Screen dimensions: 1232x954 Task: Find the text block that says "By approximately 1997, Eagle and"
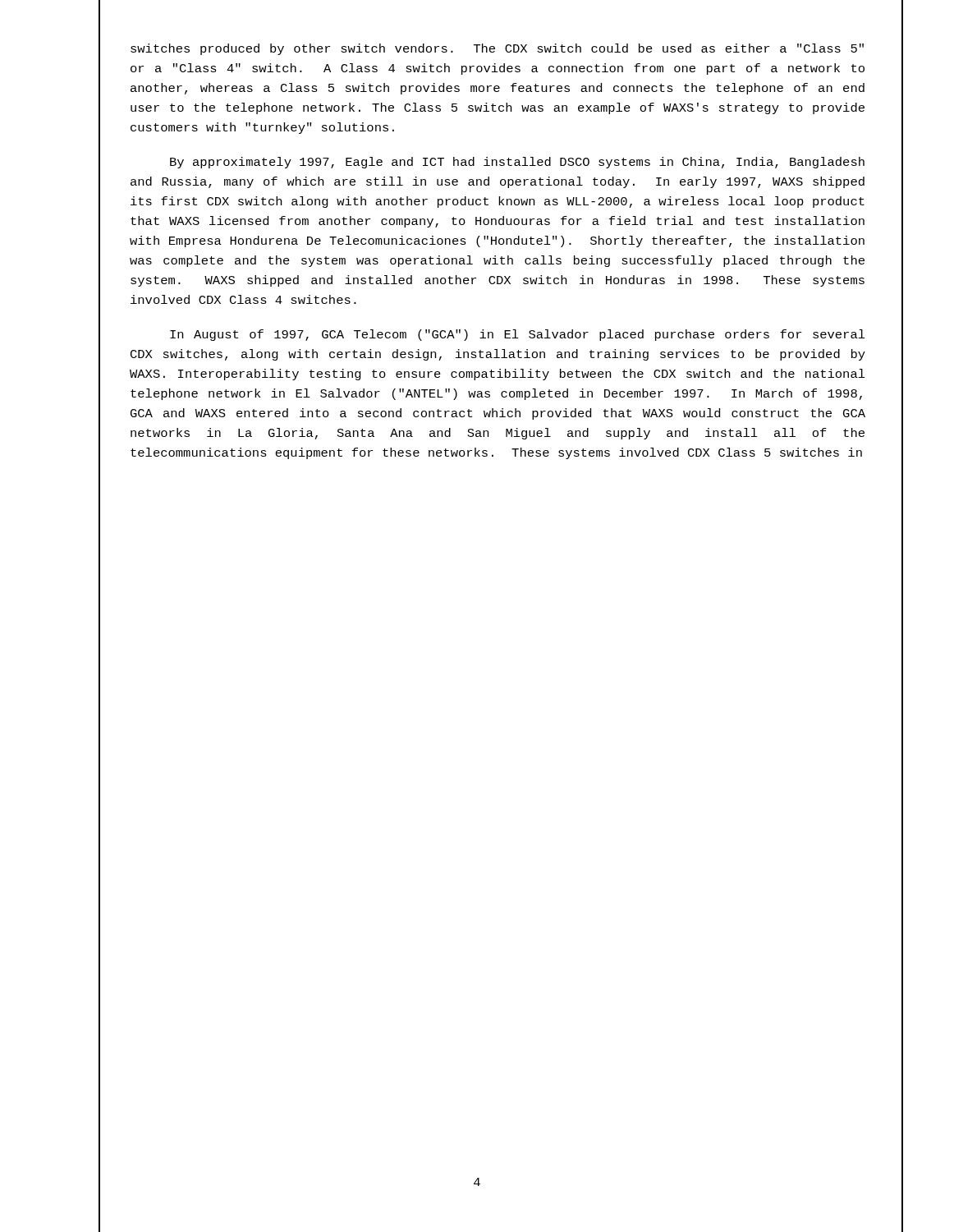pyautogui.click(x=498, y=232)
